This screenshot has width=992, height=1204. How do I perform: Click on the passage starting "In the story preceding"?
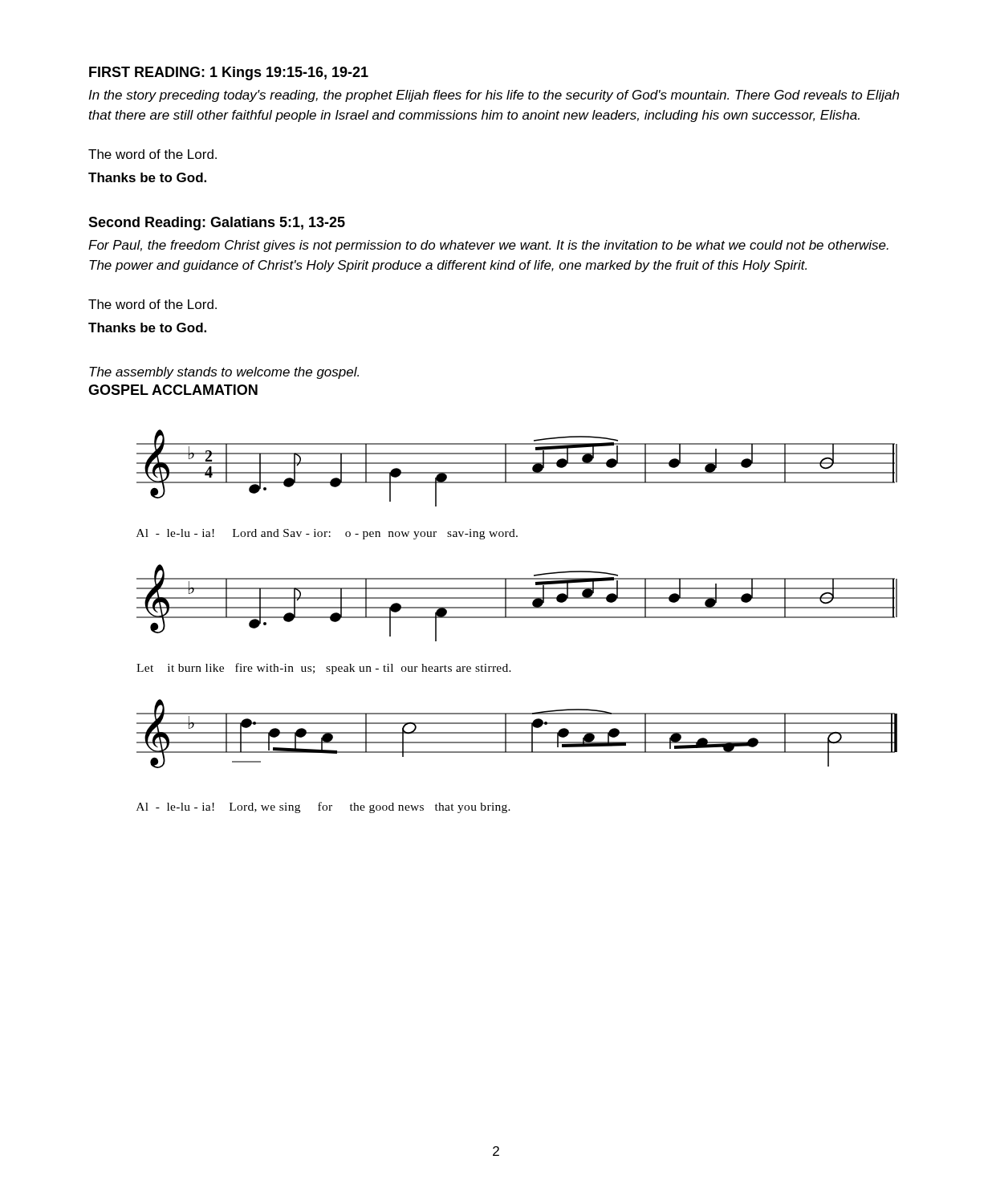494,105
